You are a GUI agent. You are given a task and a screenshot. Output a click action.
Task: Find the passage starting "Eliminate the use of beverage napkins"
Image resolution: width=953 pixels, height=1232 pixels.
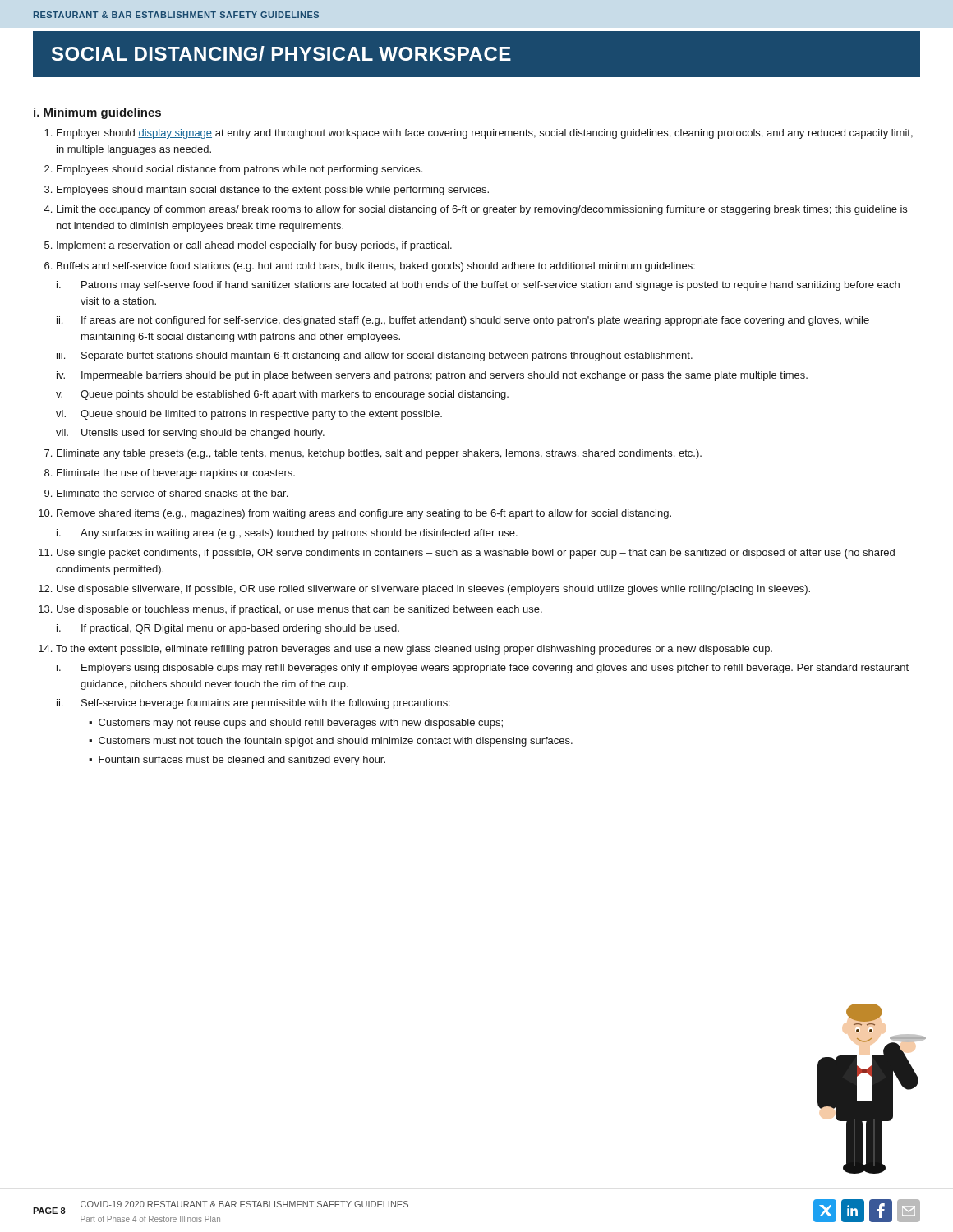pyautogui.click(x=176, y=473)
